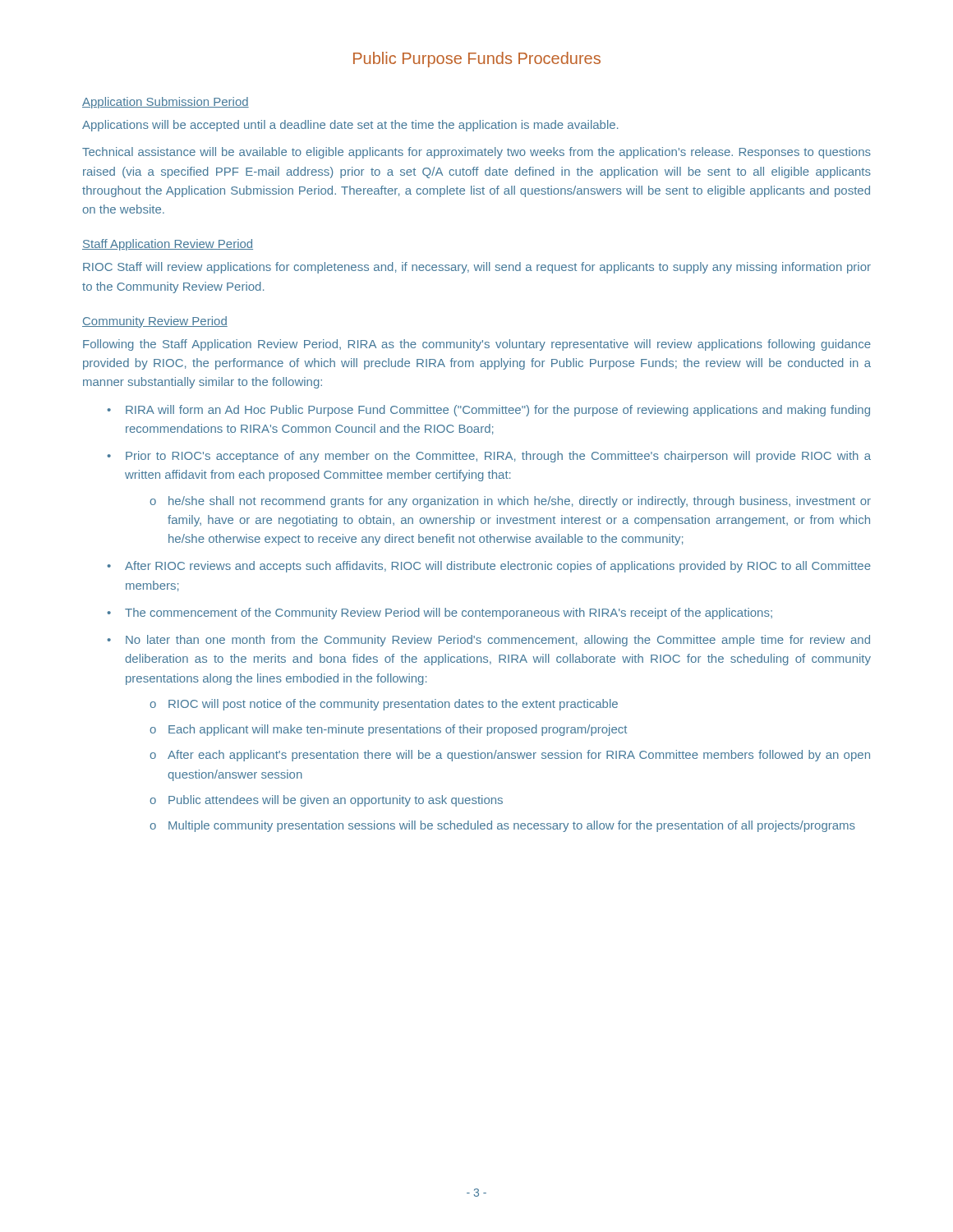Image resolution: width=953 pixels, height=1232 pixels.
Task: Locate the list item that says "Each applicant will make"
Action: 397,729
